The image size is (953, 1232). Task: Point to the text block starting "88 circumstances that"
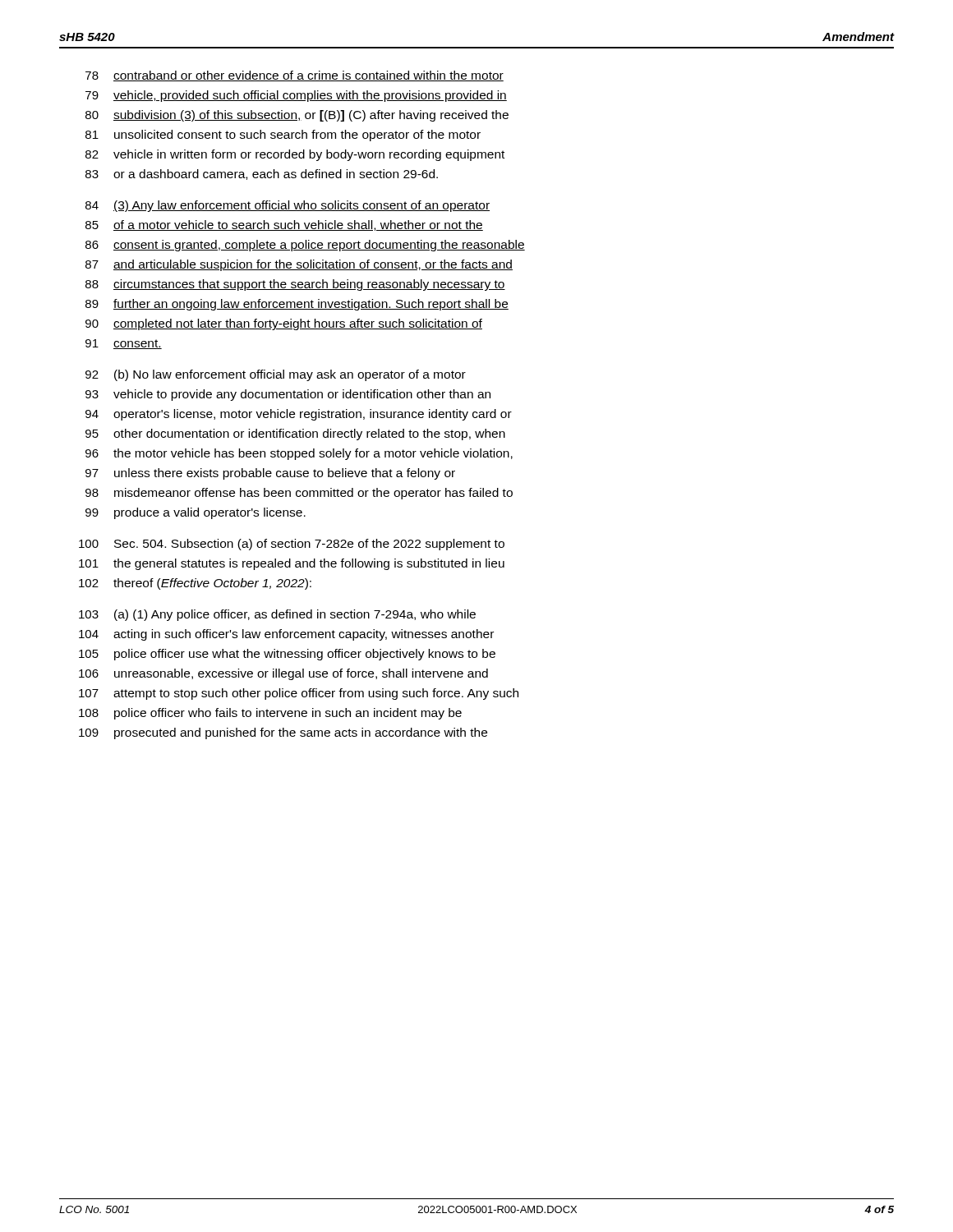(x=476, y=284)
